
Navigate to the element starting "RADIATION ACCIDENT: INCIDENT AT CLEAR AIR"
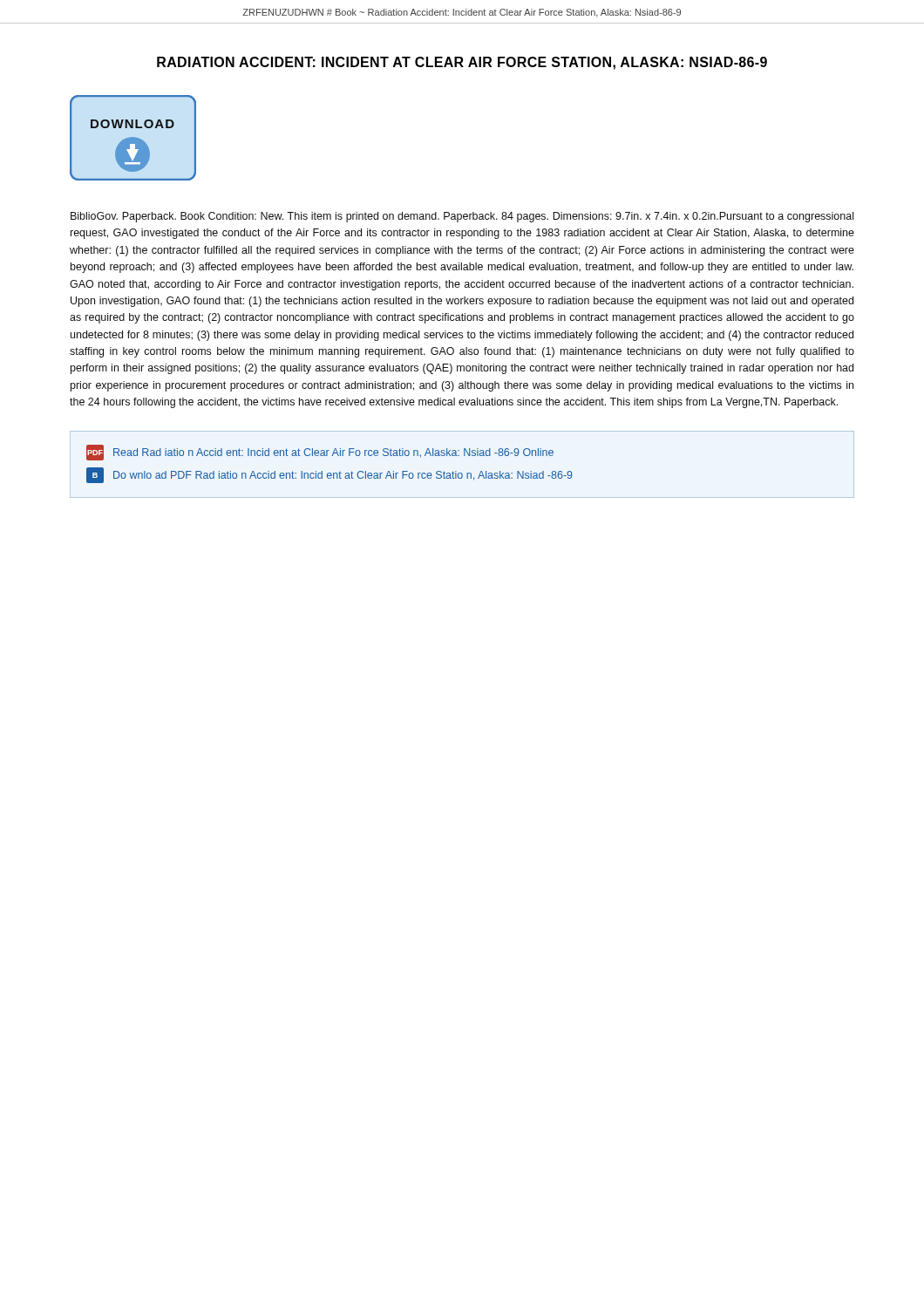coord(462,62)
